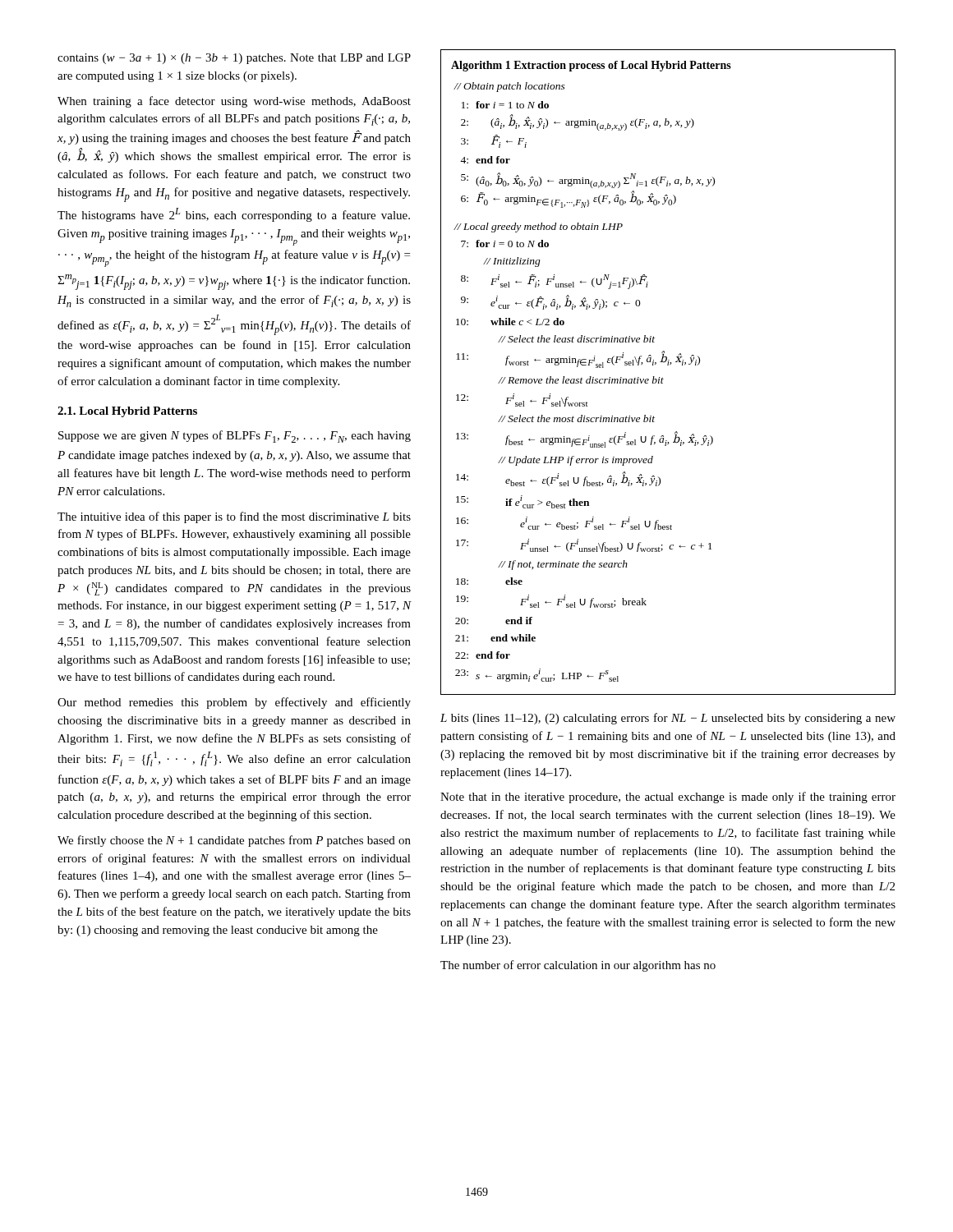Click the passage that begins "Suppose we are given N types of BLPFs"
Screen dimensions: 1232x953
coord(234,464)
